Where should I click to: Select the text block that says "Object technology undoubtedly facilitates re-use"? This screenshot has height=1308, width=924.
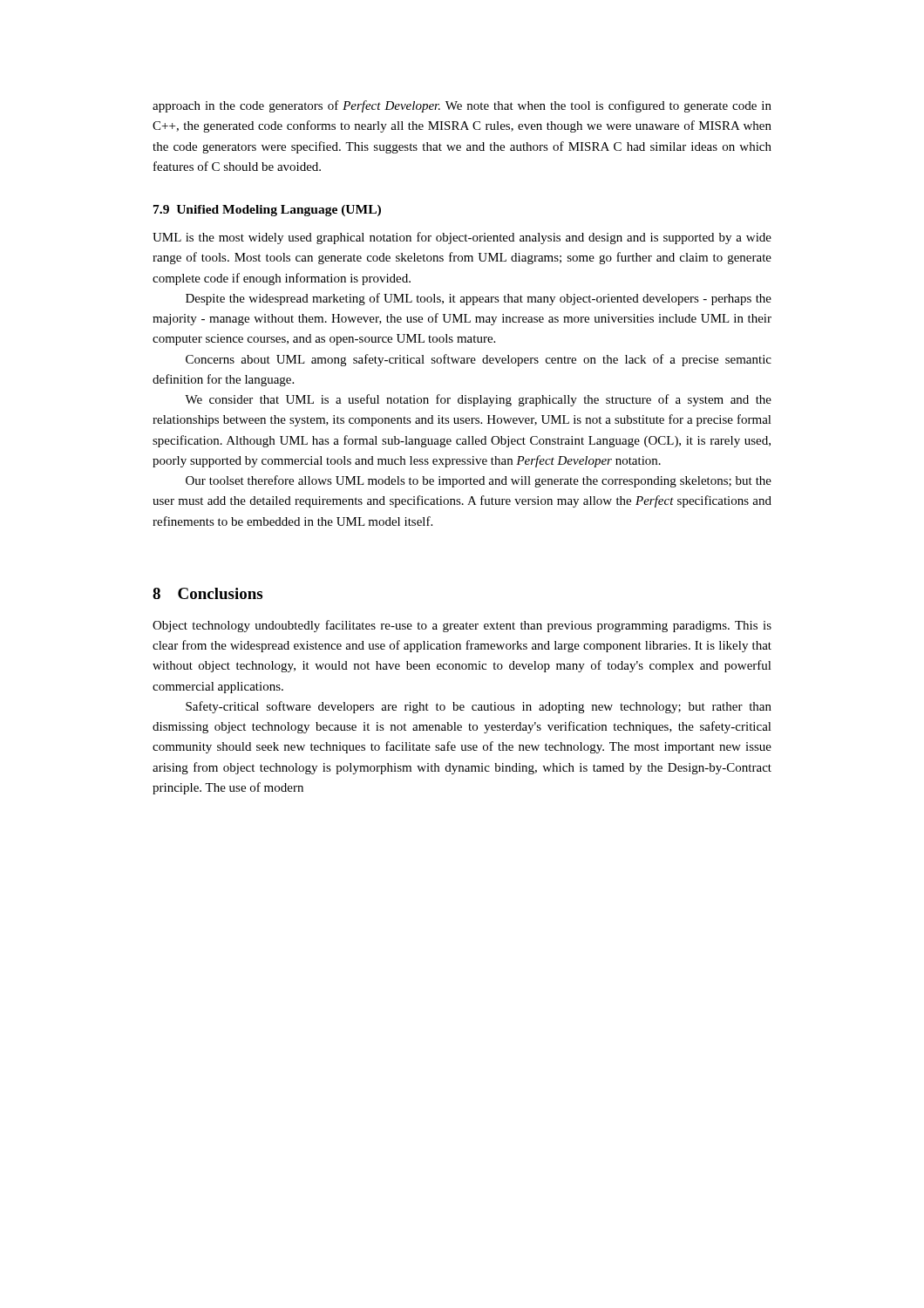(x=462, y=707)
